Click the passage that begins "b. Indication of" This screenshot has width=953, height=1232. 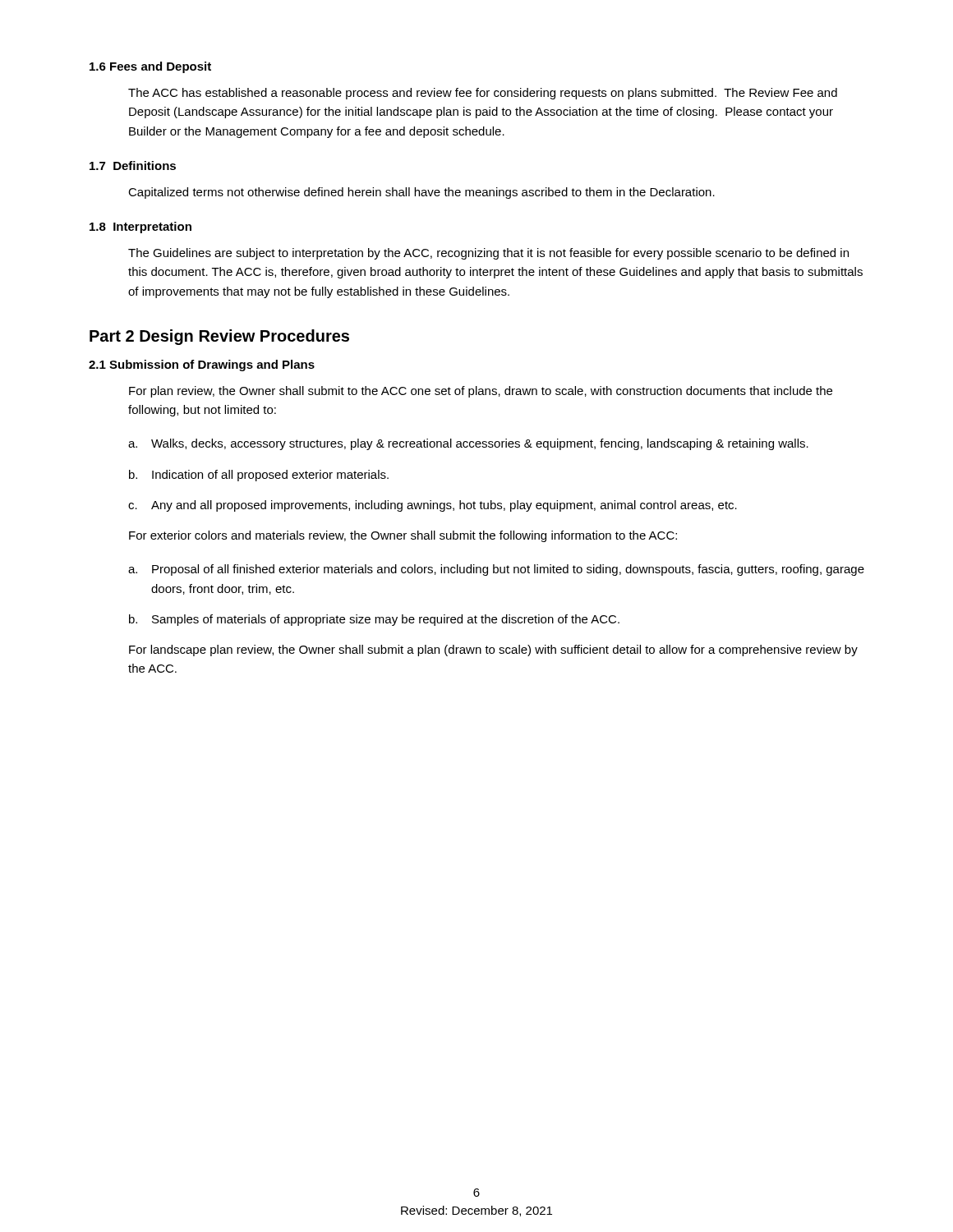(x=259, y=476)
